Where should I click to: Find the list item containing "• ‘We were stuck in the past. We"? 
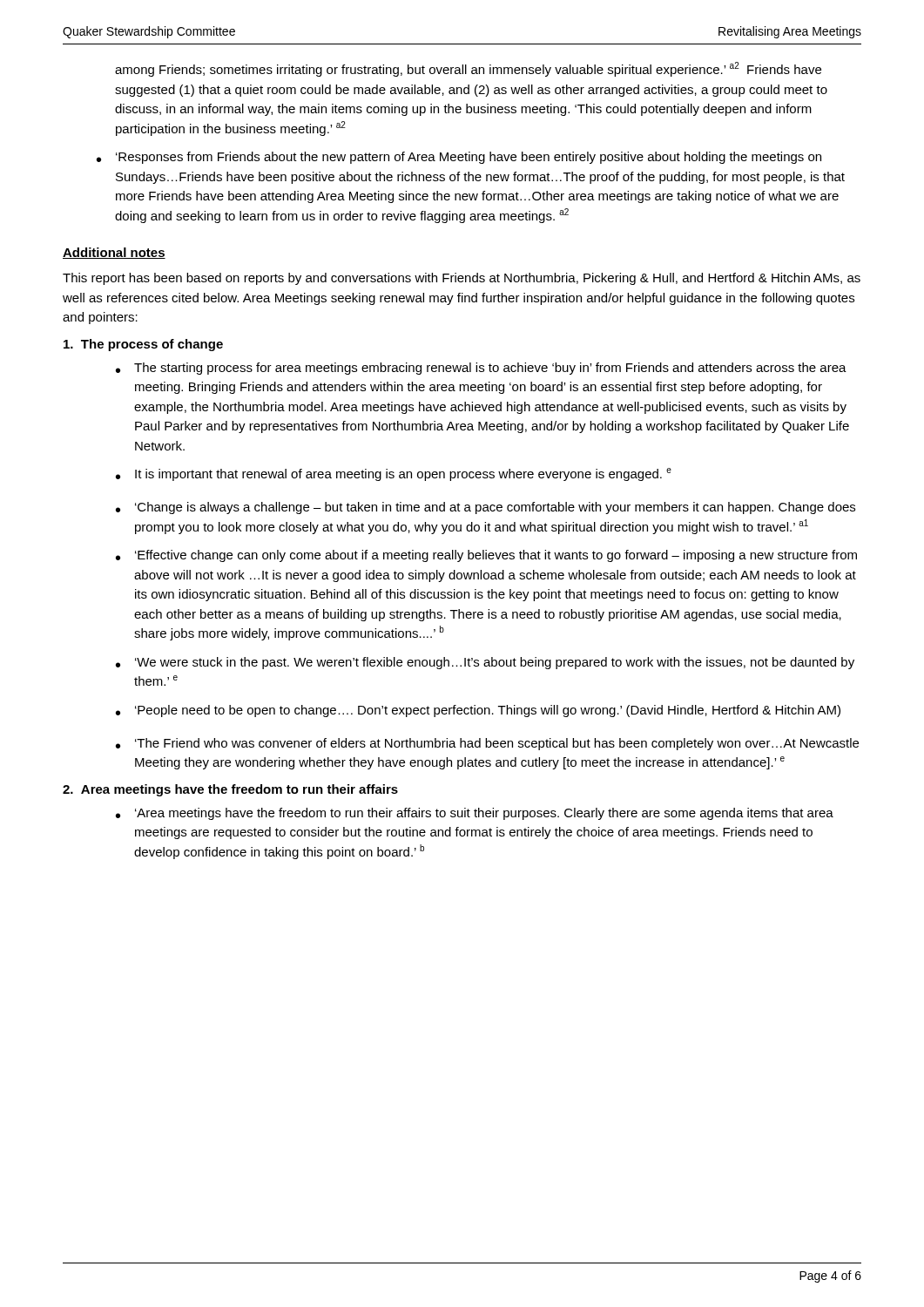point(488,672)
